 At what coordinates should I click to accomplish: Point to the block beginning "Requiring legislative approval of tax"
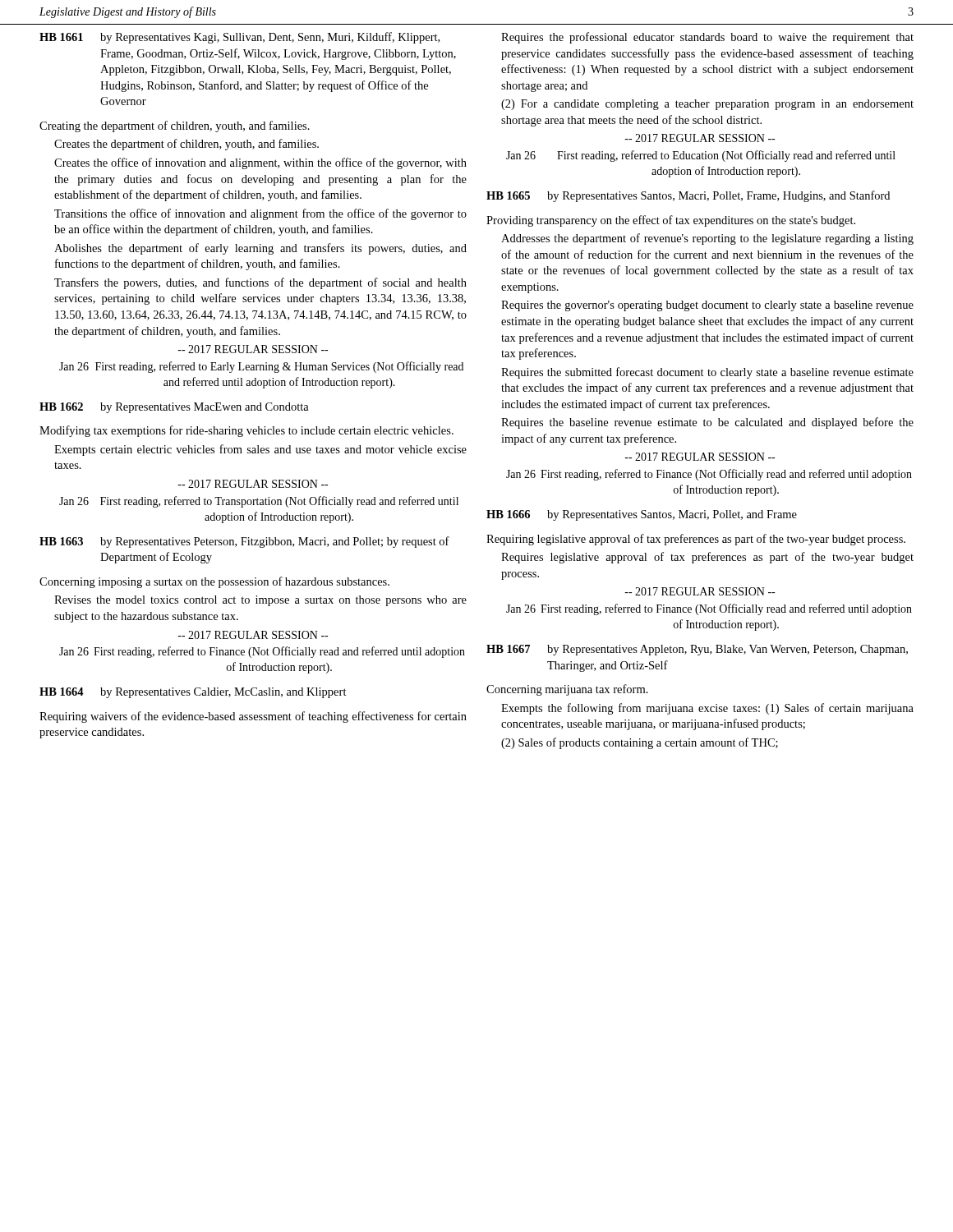700,582
